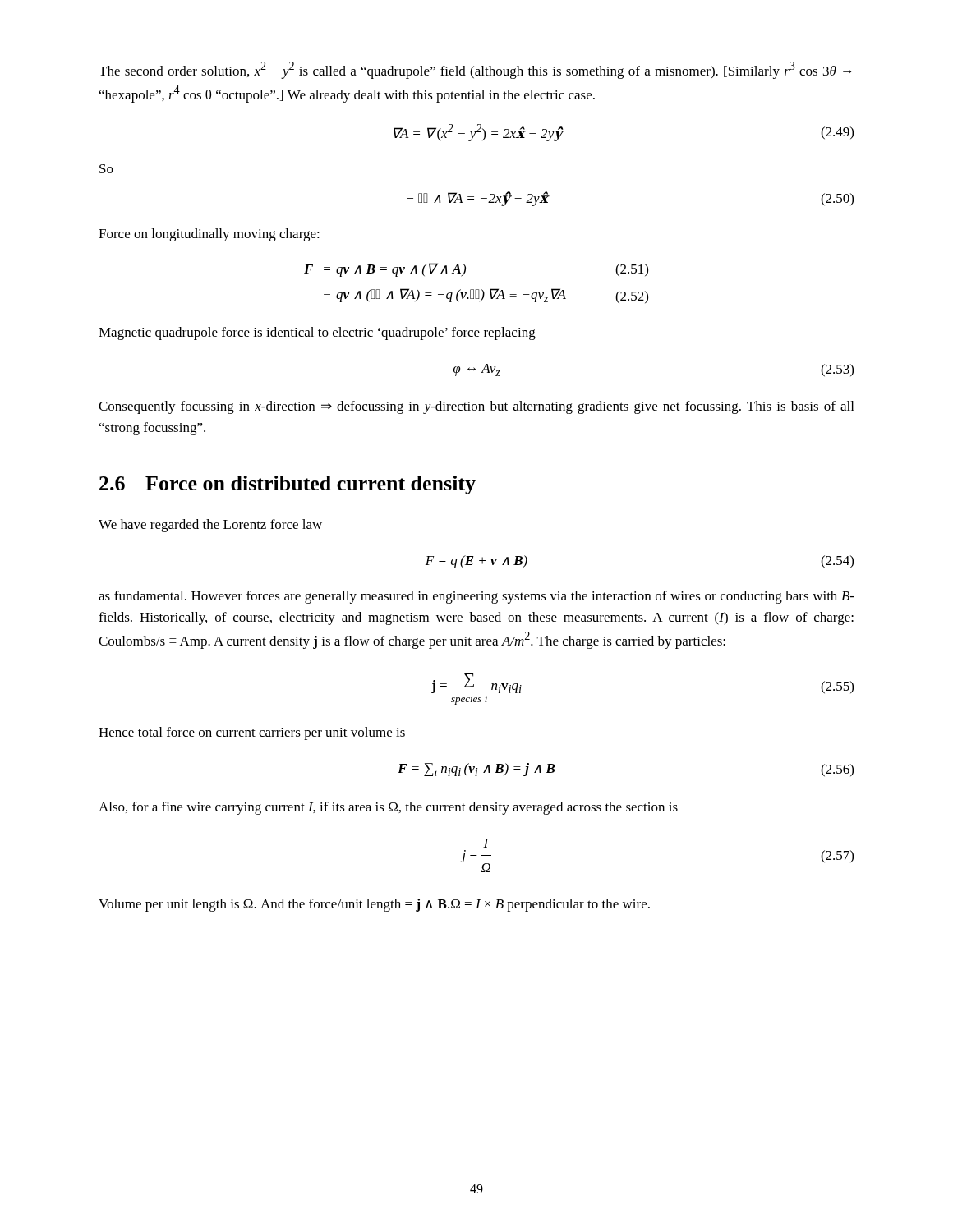This screenshot has width=953, height=1232.
Task: Point to the text starting "φ ↔ Avz (2.53)"
Action: coord(476,370)
